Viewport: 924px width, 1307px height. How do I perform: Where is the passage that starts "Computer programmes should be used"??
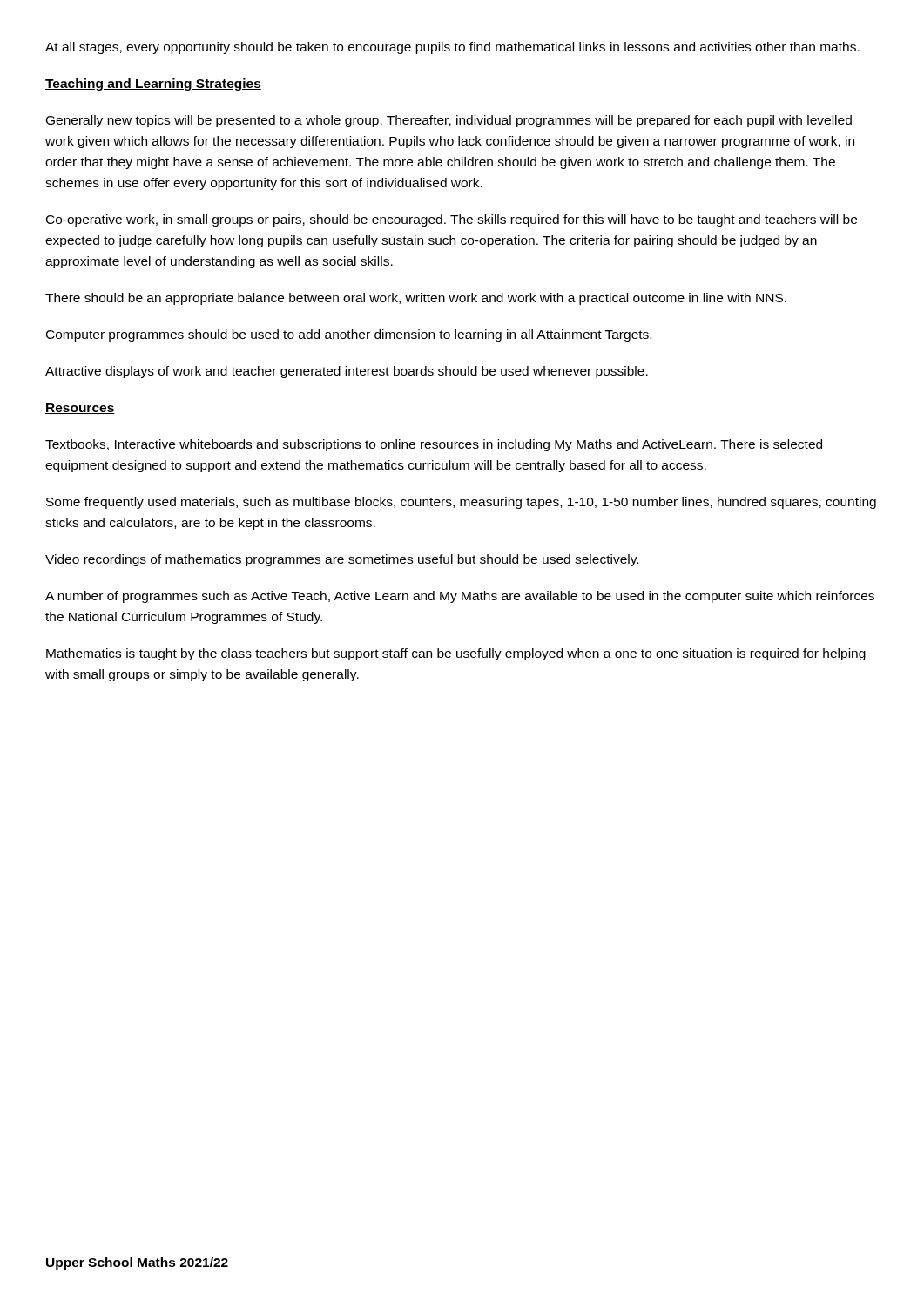(349, 334)
